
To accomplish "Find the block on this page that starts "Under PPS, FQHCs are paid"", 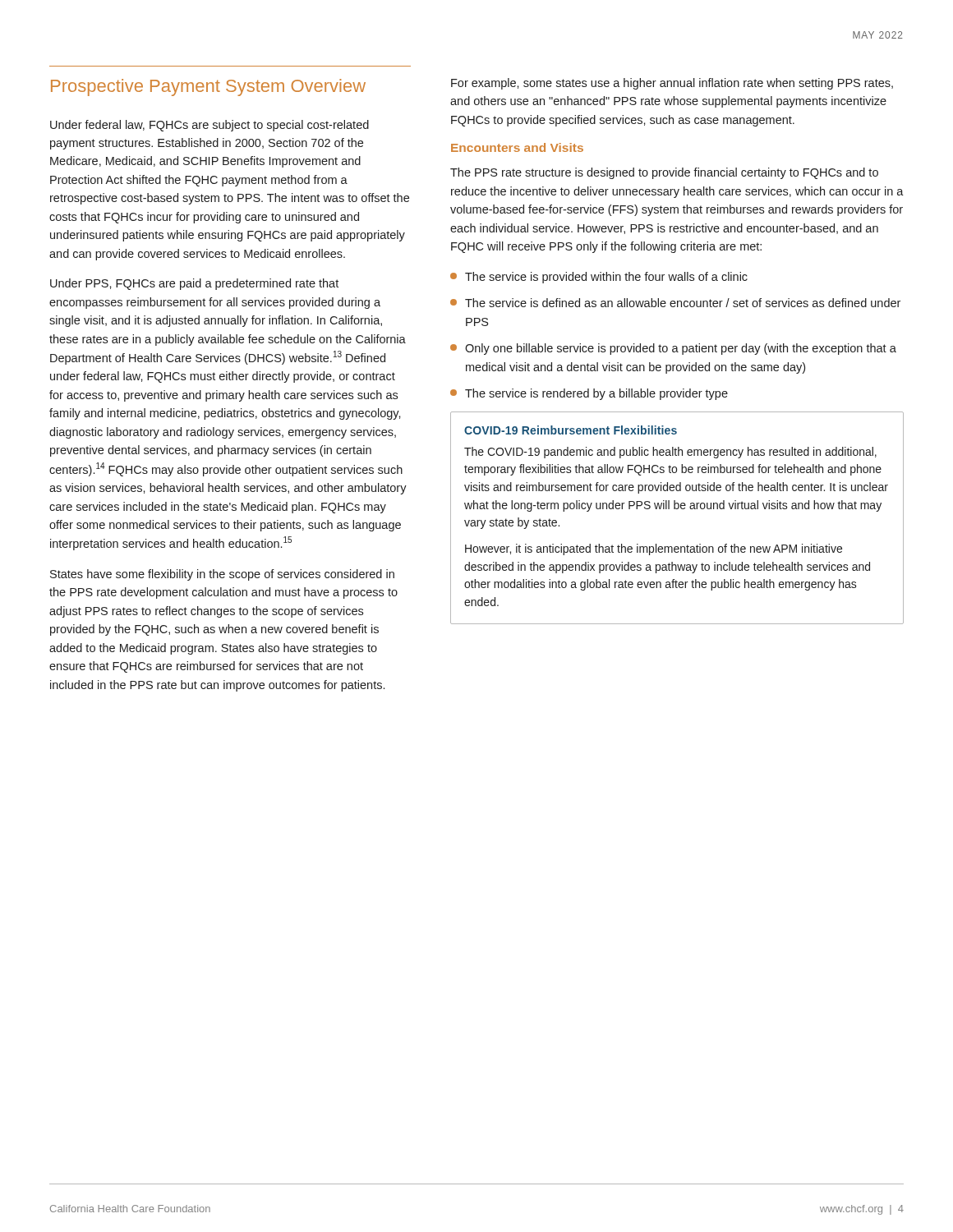I will [x=228, y=414].
